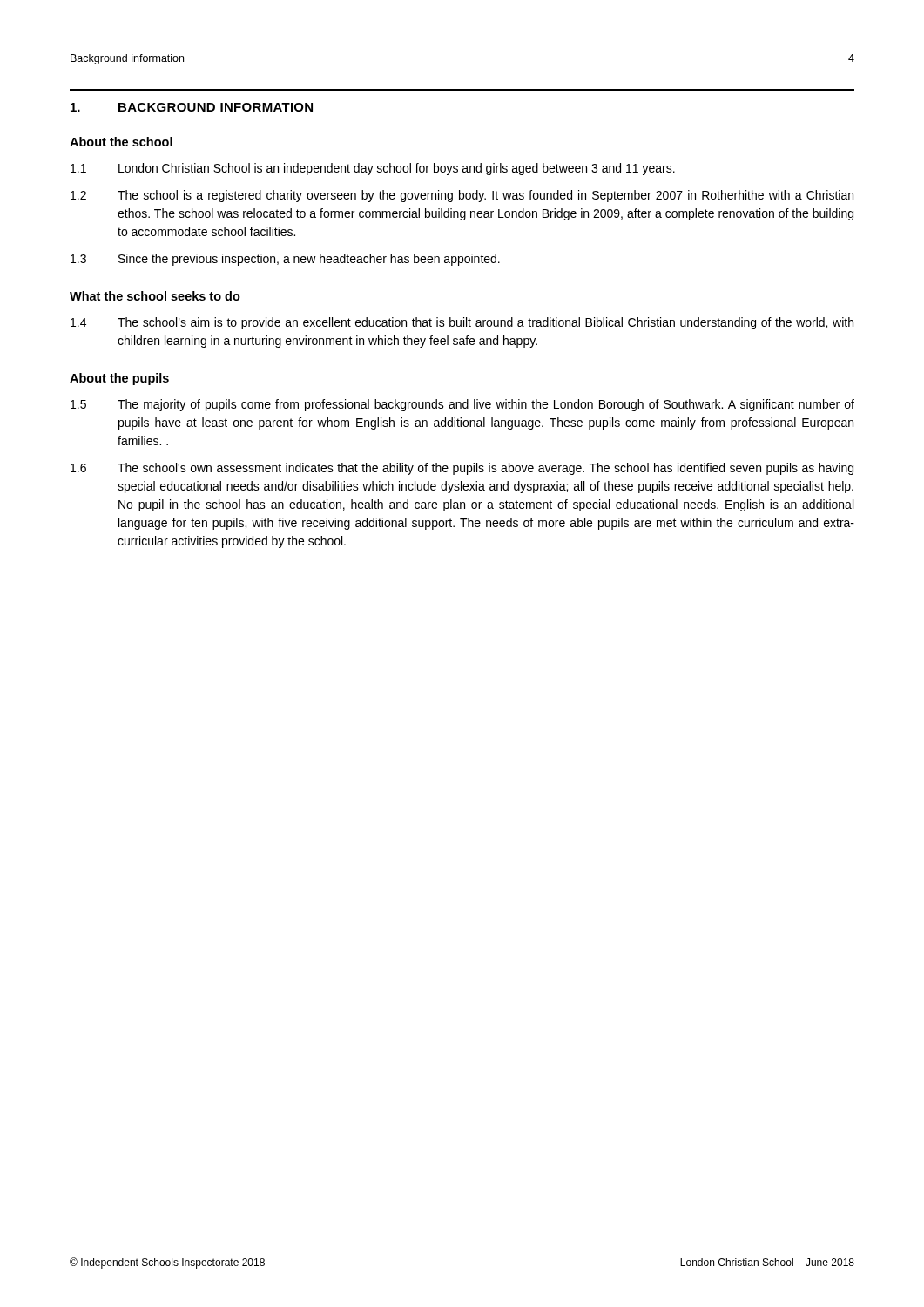924x1307 pixels.
Task: Find the block on this page that starts "3 Since the previous inspection, a new"
Action: pos(285,259)
